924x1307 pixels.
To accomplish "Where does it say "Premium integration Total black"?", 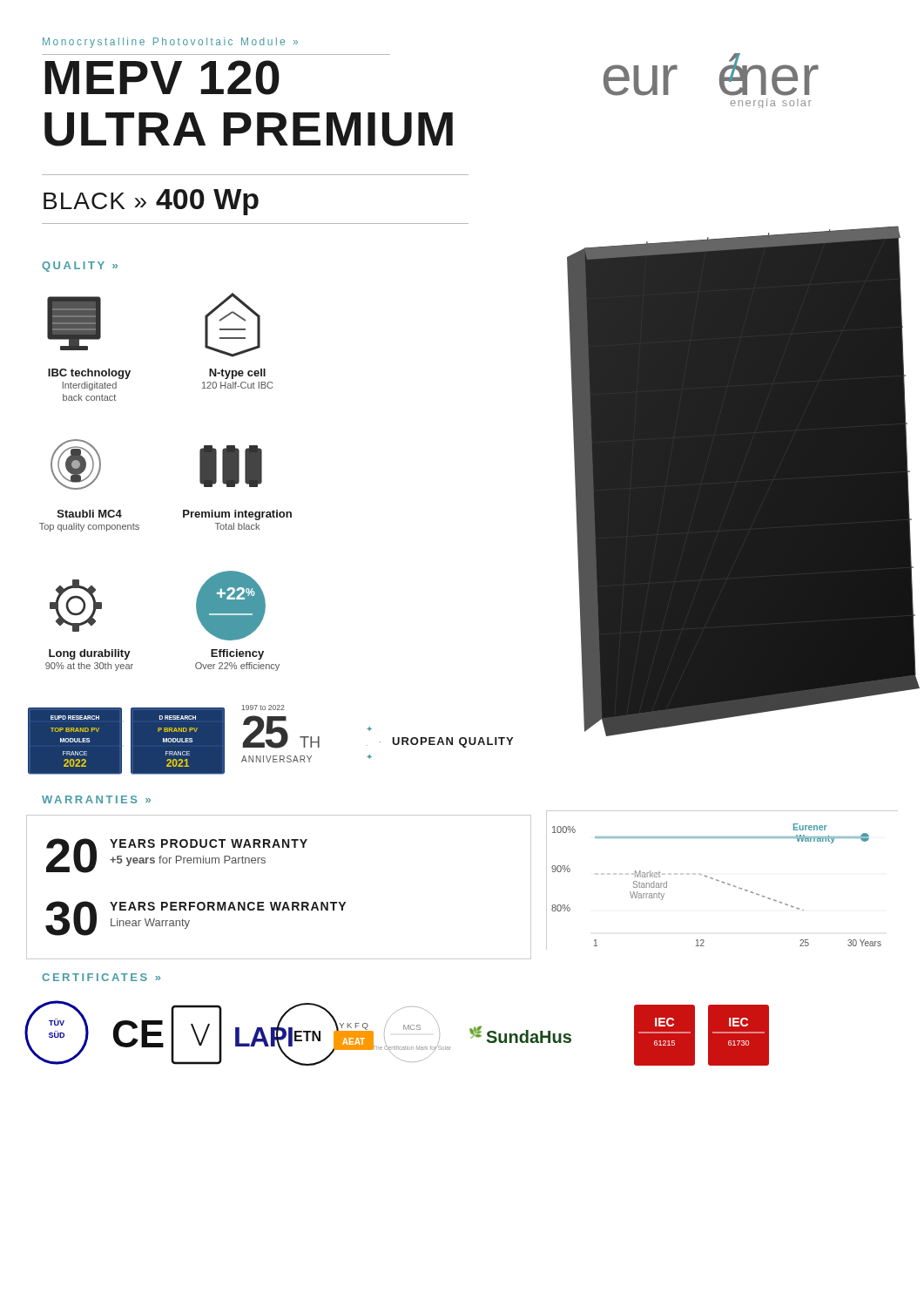I will click(x=237, y=520).
